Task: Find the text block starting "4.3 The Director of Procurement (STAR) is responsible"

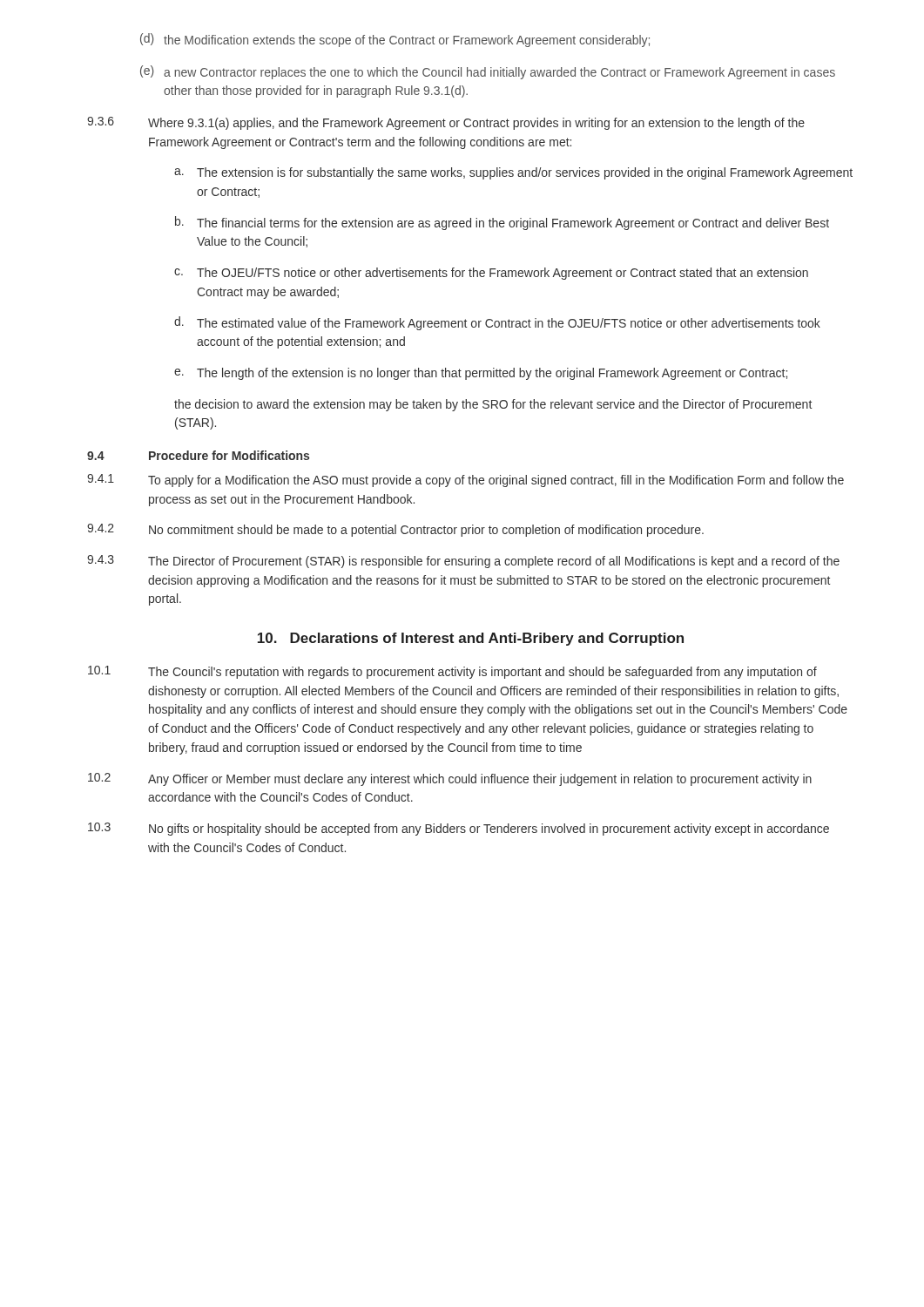Action: [x=471, y=581]
